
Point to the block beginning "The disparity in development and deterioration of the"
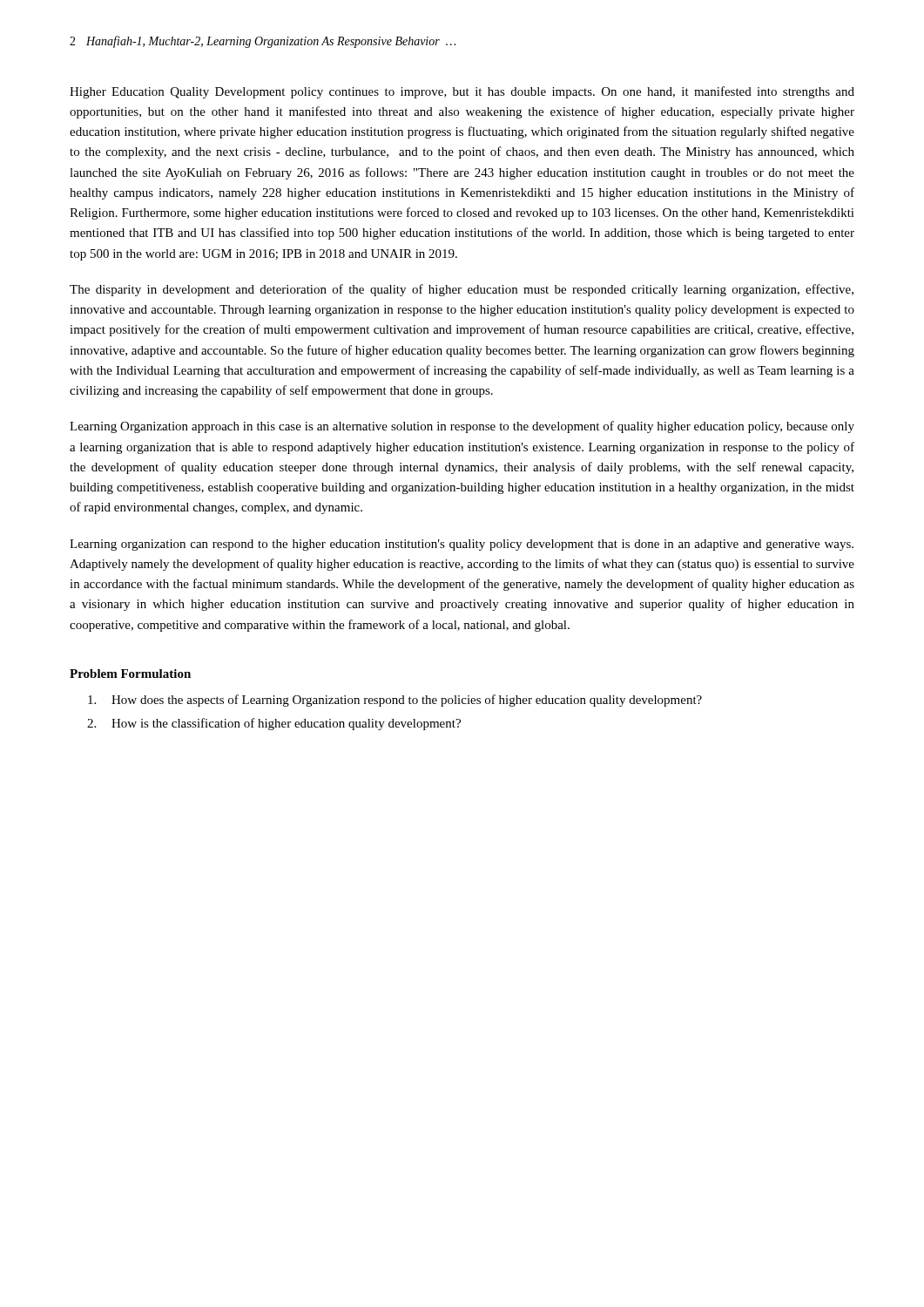tap(462, 340)
